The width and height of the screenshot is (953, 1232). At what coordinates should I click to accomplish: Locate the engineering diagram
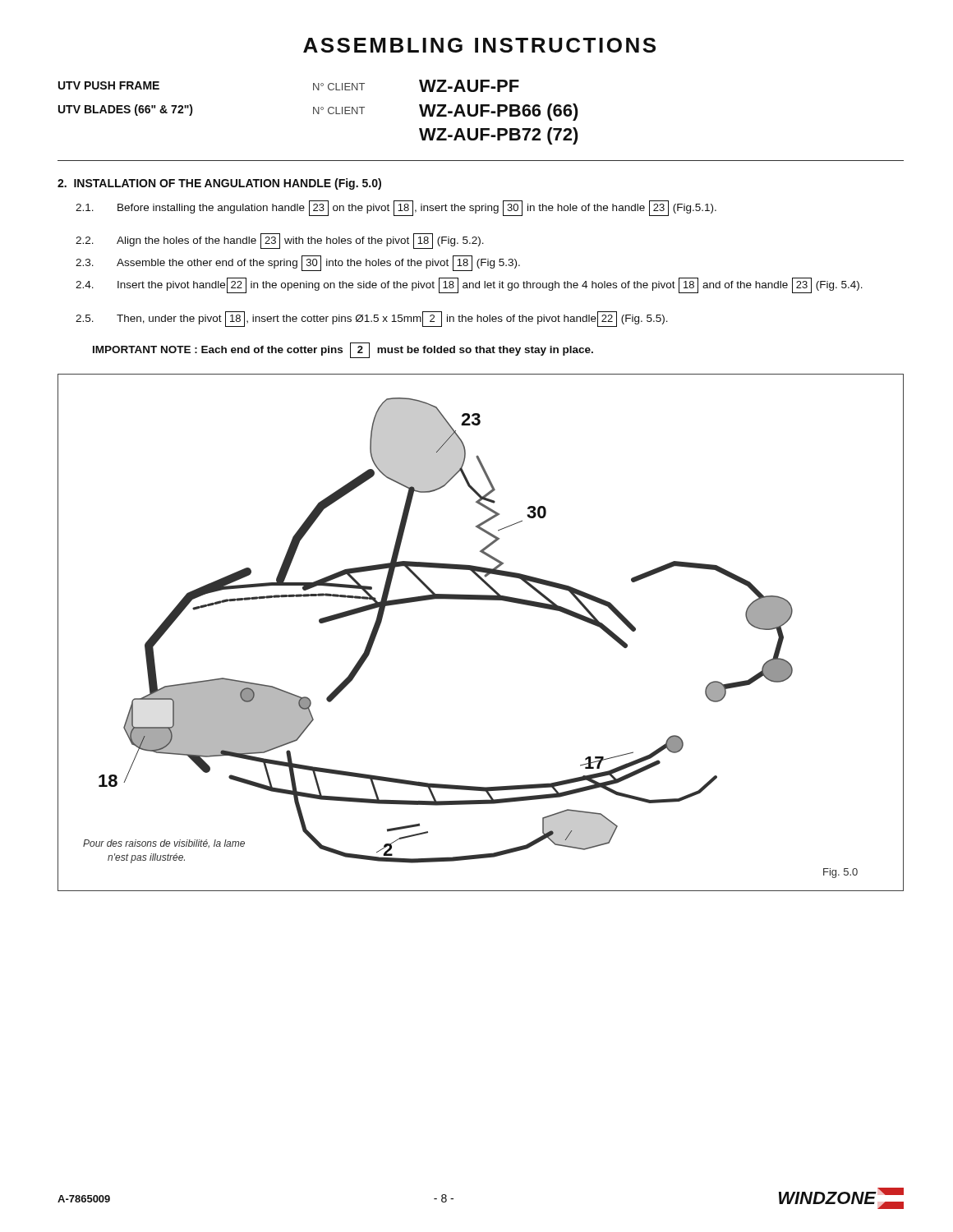[481, 632]
